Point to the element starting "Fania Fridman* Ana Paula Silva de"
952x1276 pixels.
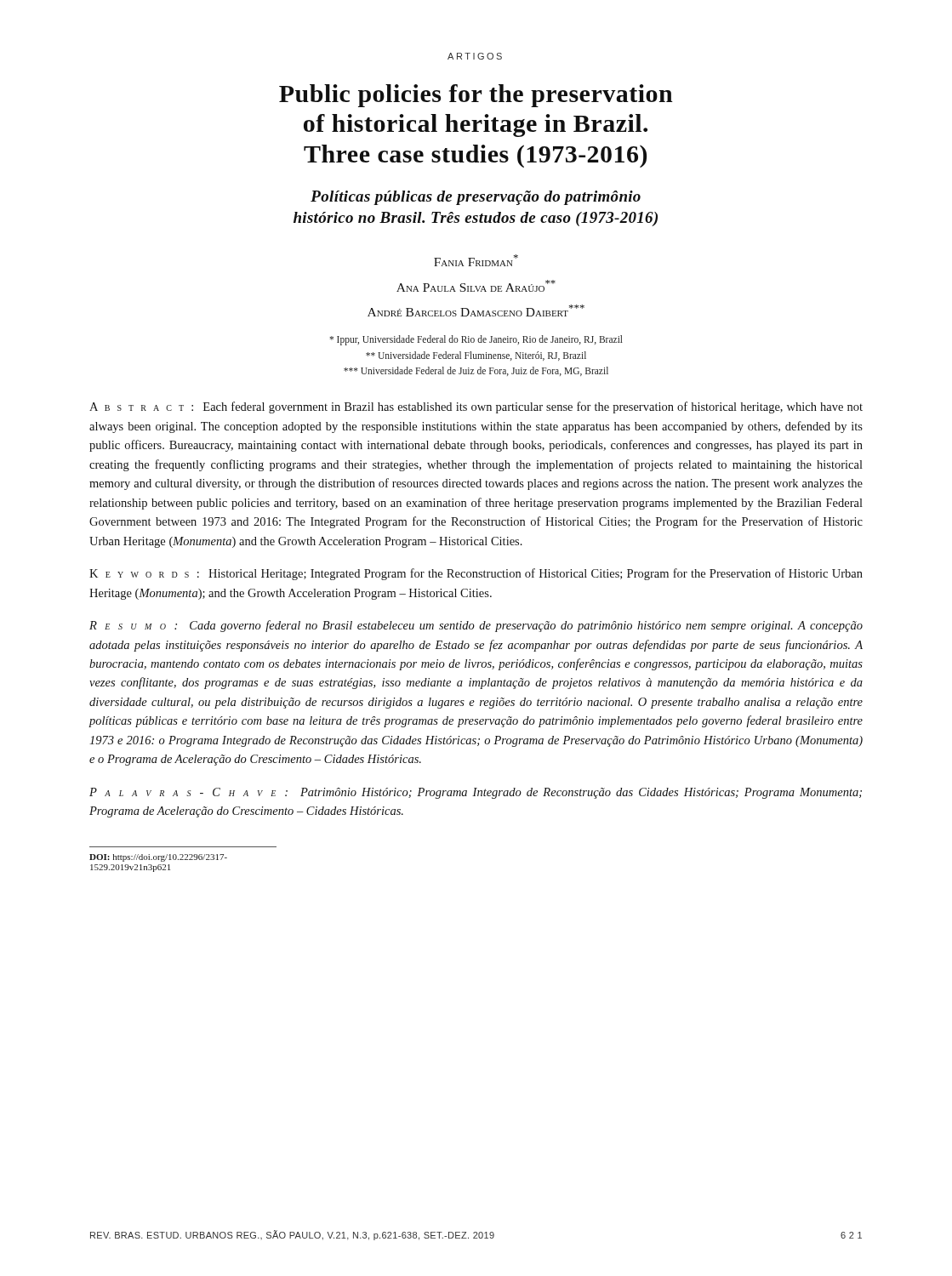tap(476, 285)
